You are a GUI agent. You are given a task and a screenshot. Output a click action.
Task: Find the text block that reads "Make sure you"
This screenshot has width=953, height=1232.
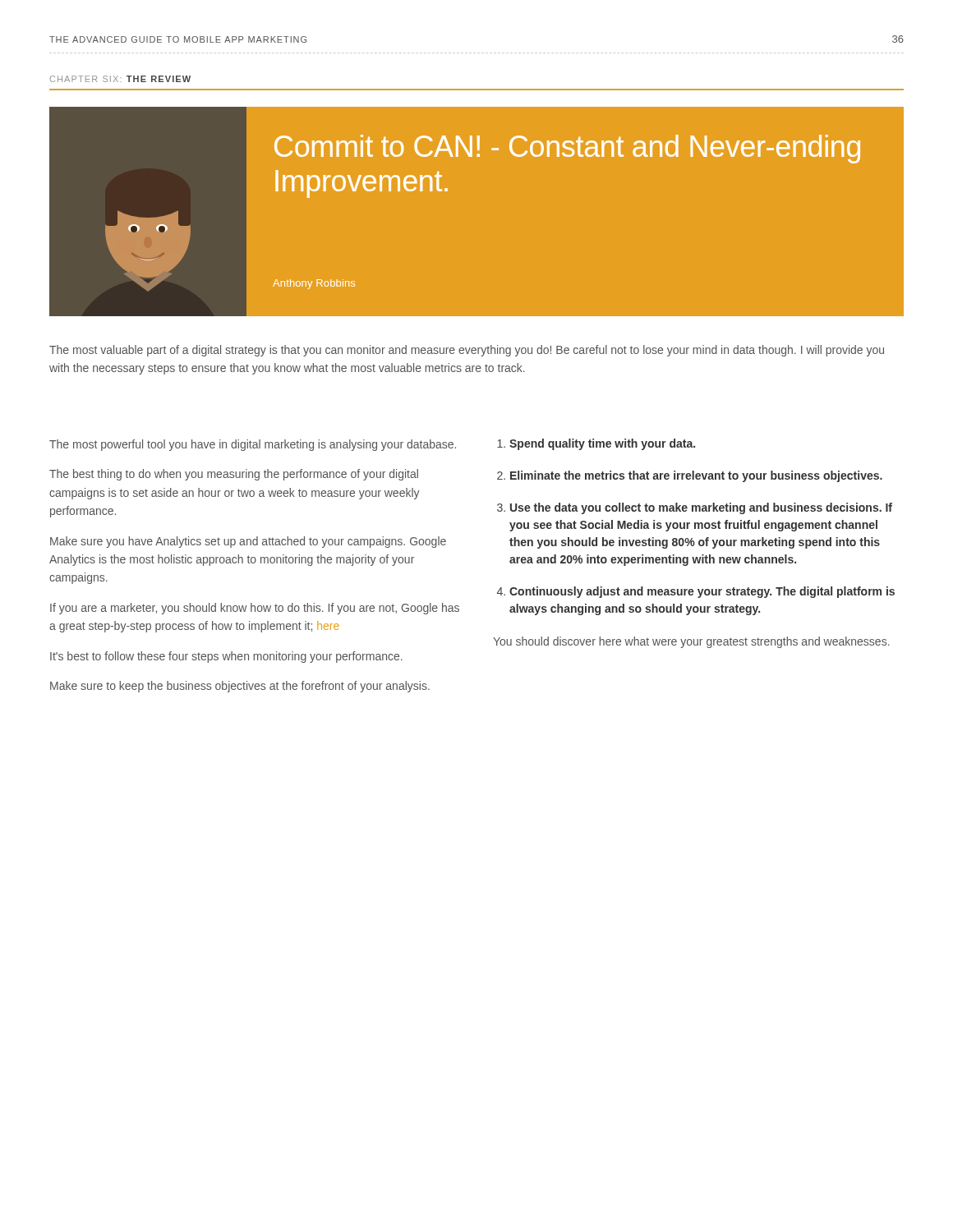tap(248, 559)
